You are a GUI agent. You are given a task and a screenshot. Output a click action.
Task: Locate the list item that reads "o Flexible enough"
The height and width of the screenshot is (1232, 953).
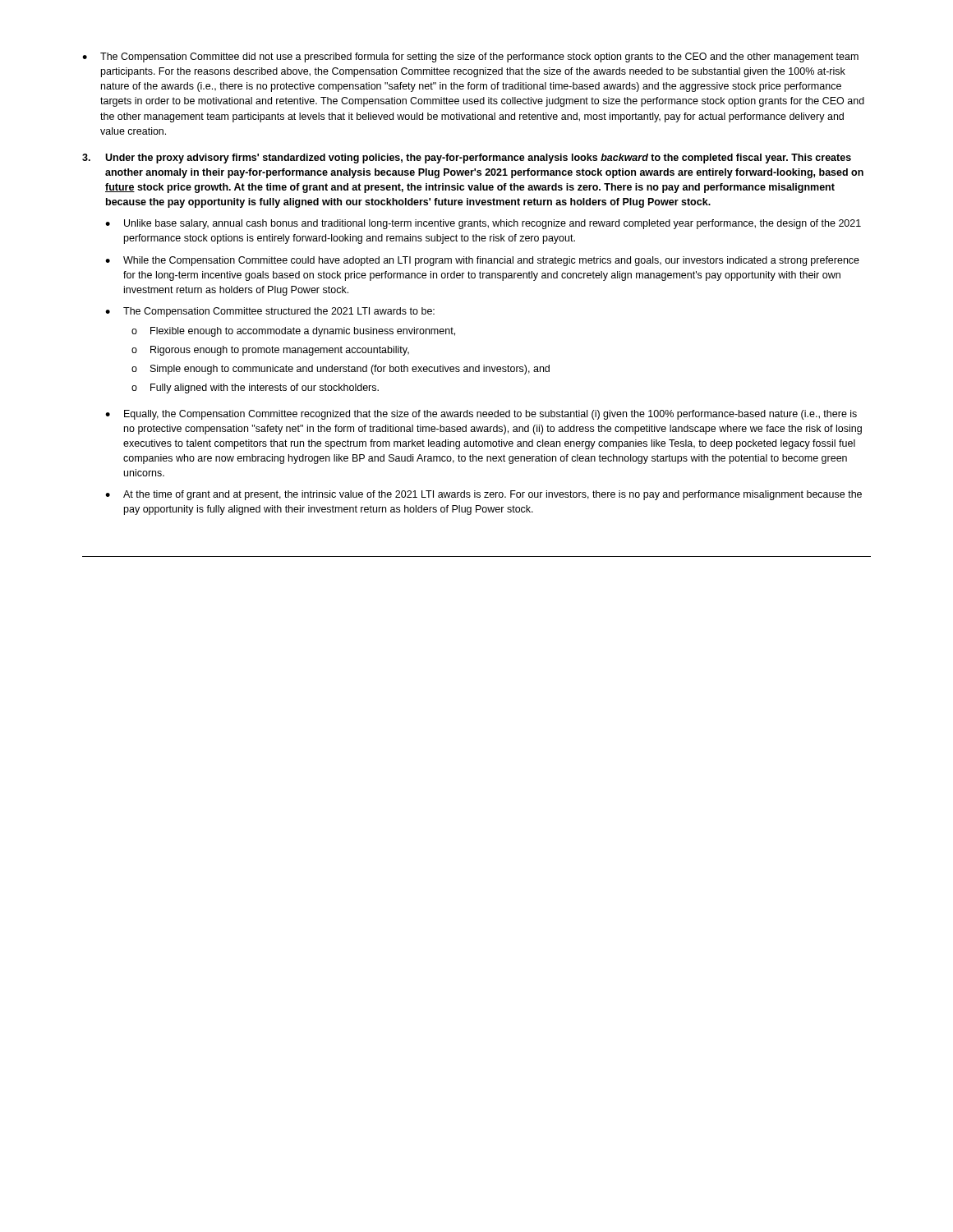coord(293,332)
